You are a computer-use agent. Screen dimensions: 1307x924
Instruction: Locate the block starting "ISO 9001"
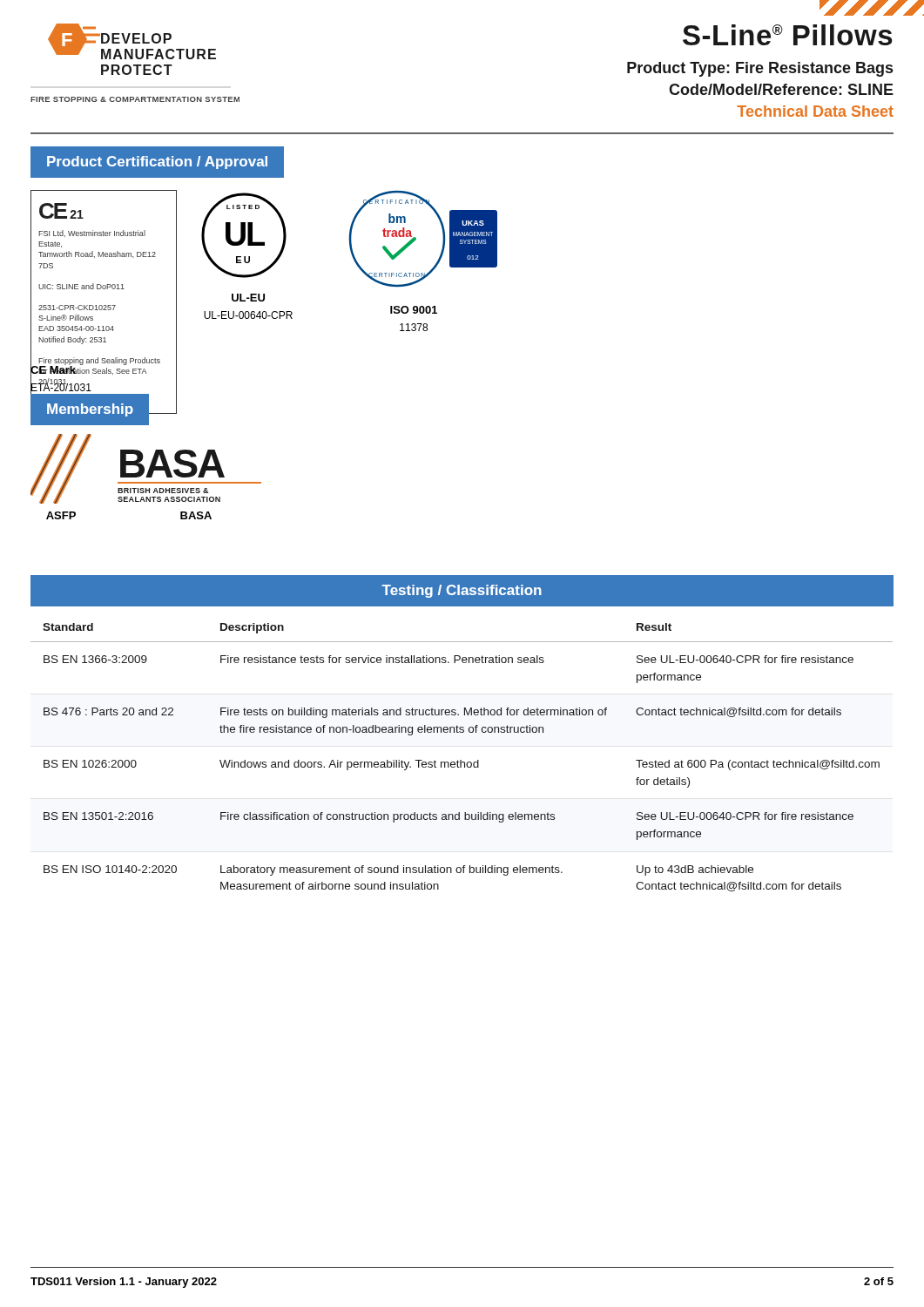pos(414,310)
